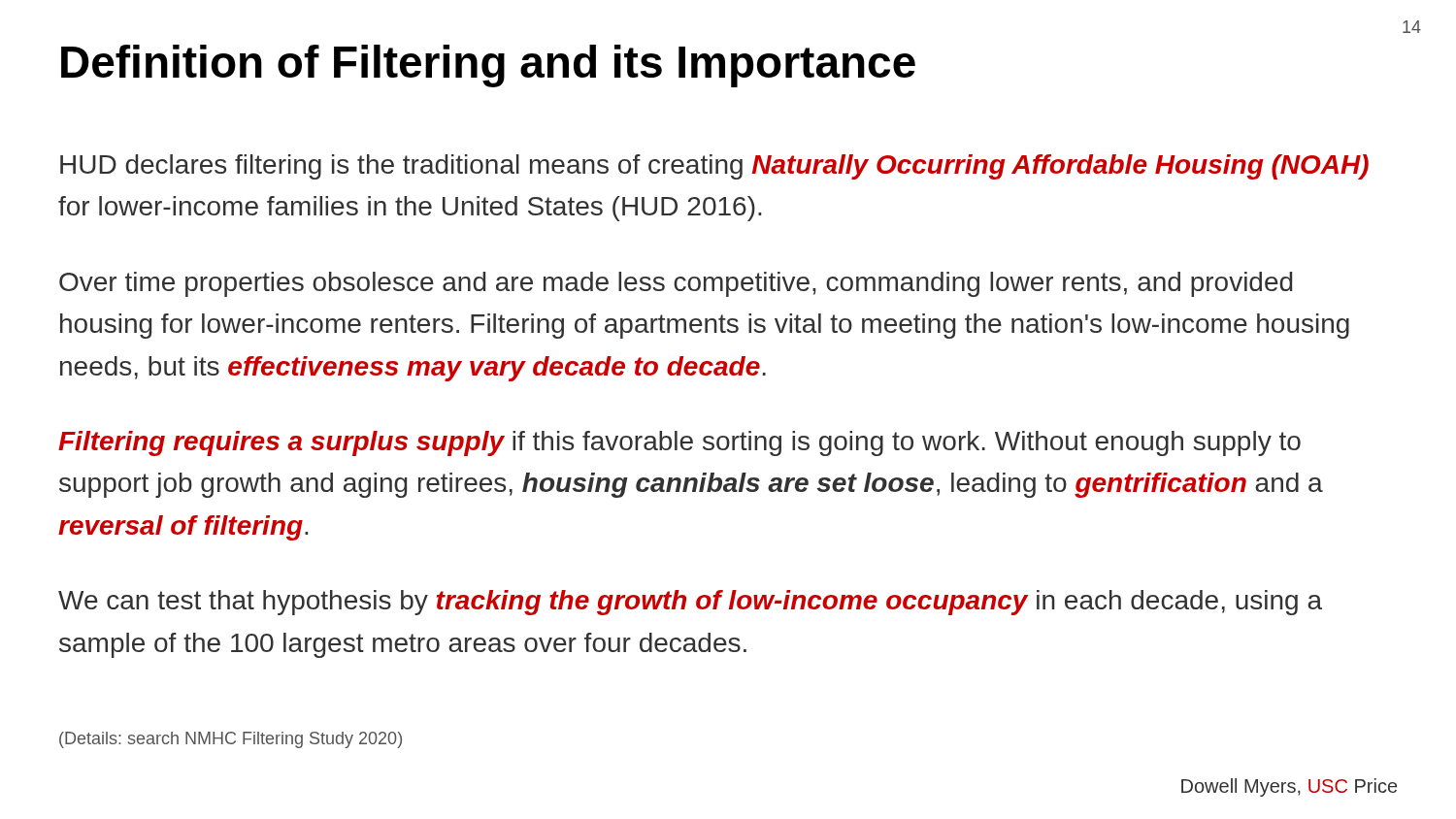This screenshot has height=819, width=1456.
Task: Select the text block starting "HUD declares filtering is the traditional means"
Action: 714,186
